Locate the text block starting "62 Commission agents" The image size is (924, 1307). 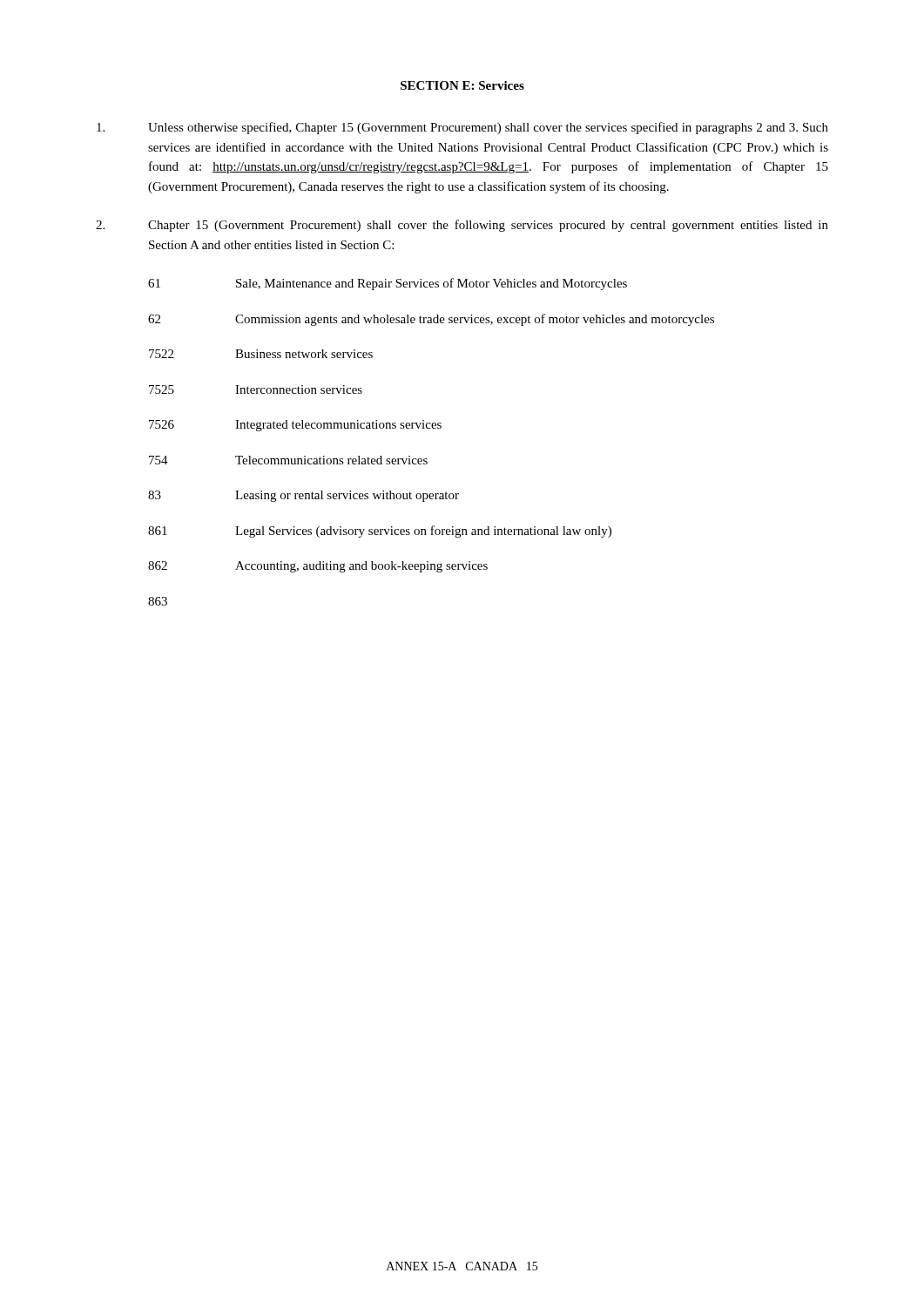coord(488,319)
